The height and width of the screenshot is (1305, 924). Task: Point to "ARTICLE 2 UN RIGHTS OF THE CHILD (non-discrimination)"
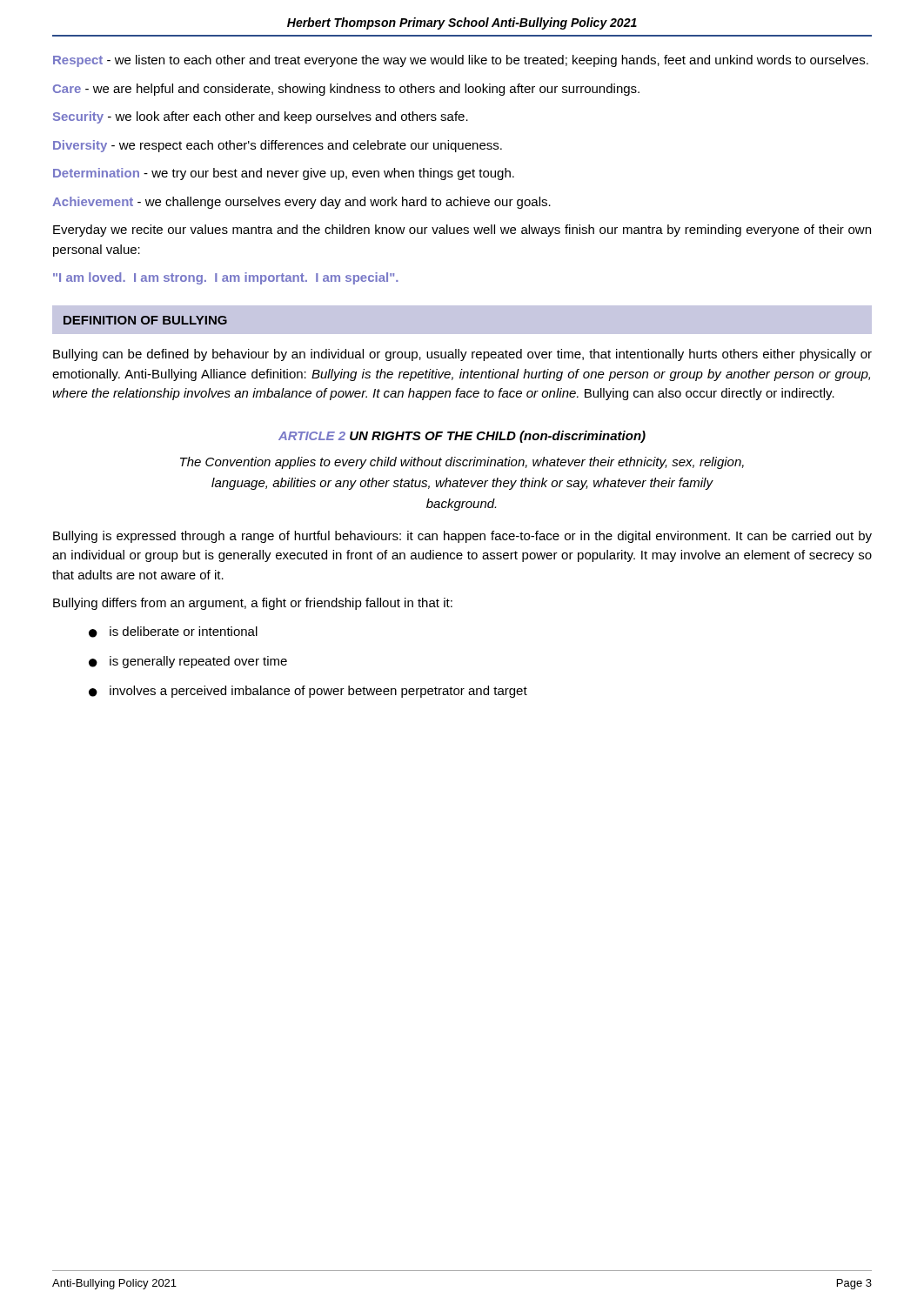coord(462,435)
